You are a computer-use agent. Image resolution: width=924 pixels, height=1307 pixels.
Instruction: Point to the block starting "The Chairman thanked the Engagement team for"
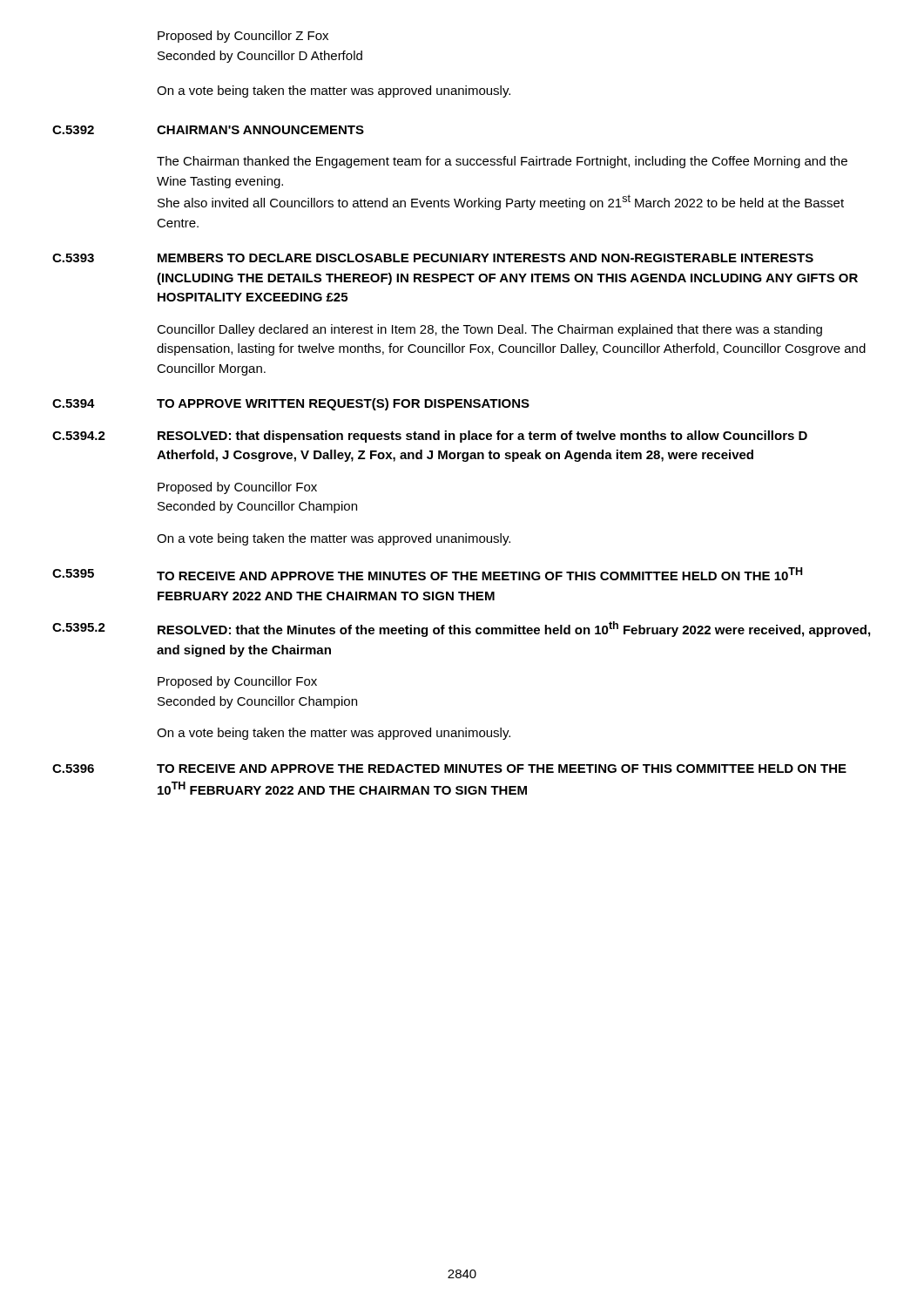(x=502, y=191)
